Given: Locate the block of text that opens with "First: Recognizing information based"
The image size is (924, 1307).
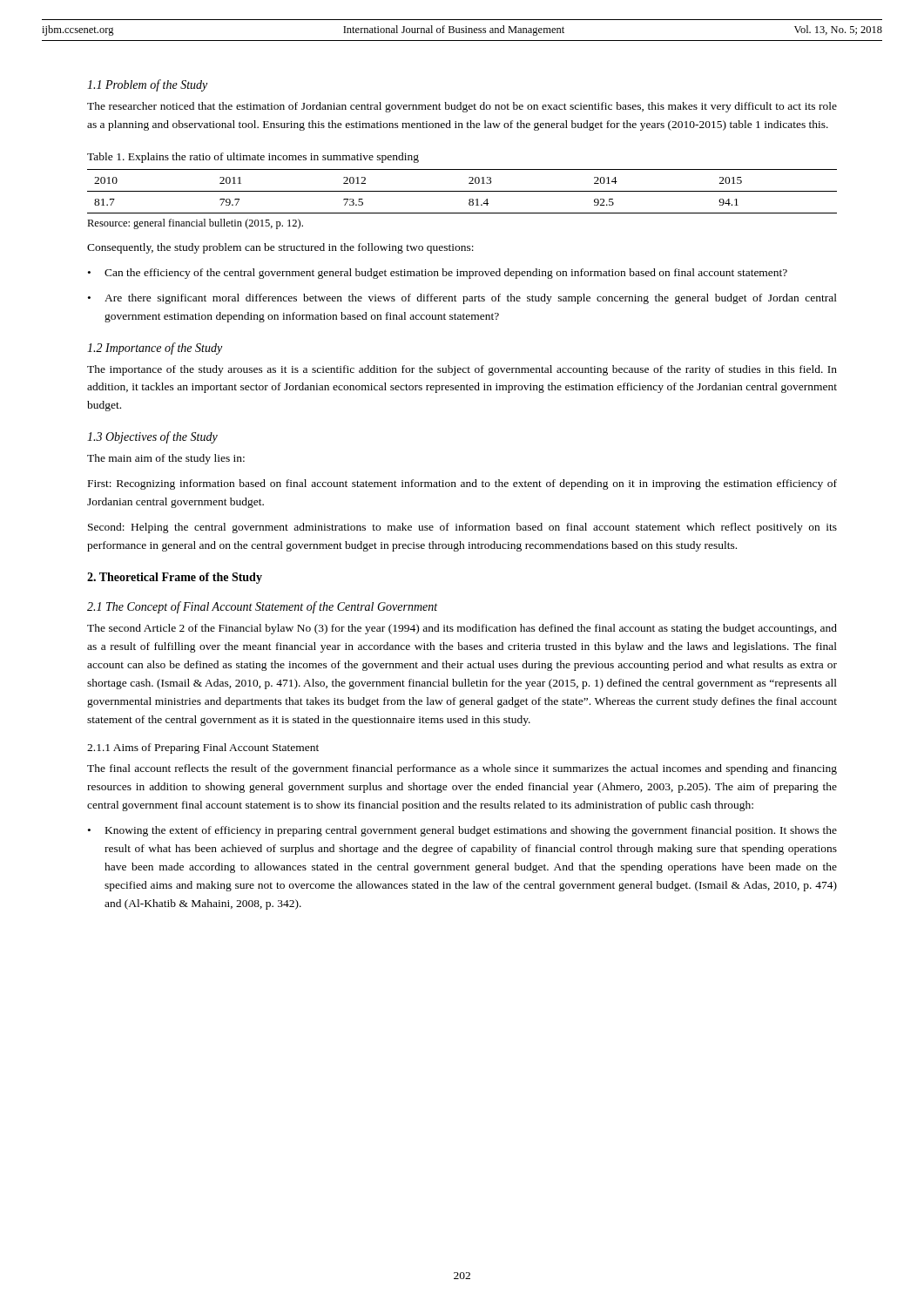Looking at the screenshot, I should tap(462, 492).
